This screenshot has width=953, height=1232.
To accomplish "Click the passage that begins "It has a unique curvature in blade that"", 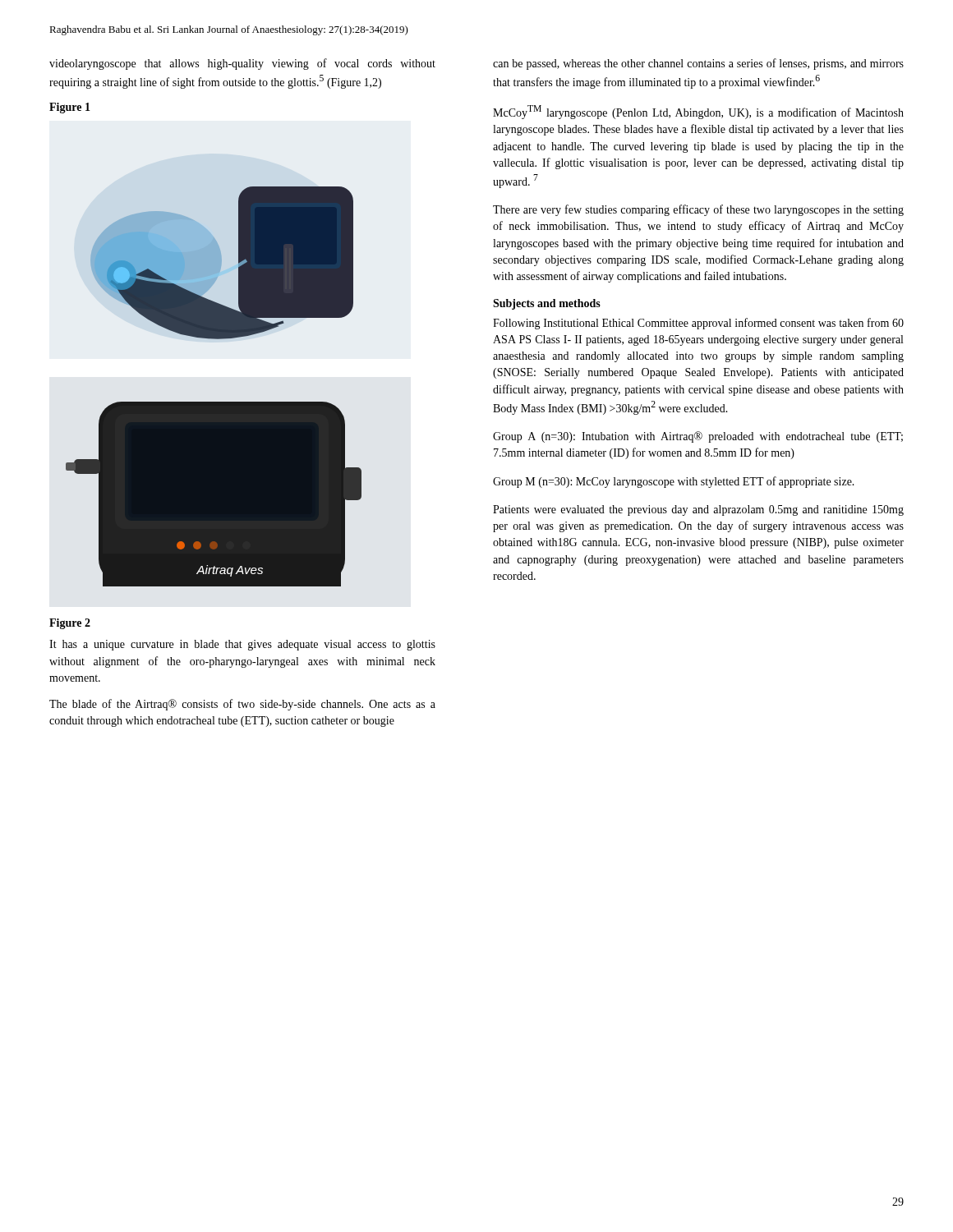I will (x=242, y=661).
